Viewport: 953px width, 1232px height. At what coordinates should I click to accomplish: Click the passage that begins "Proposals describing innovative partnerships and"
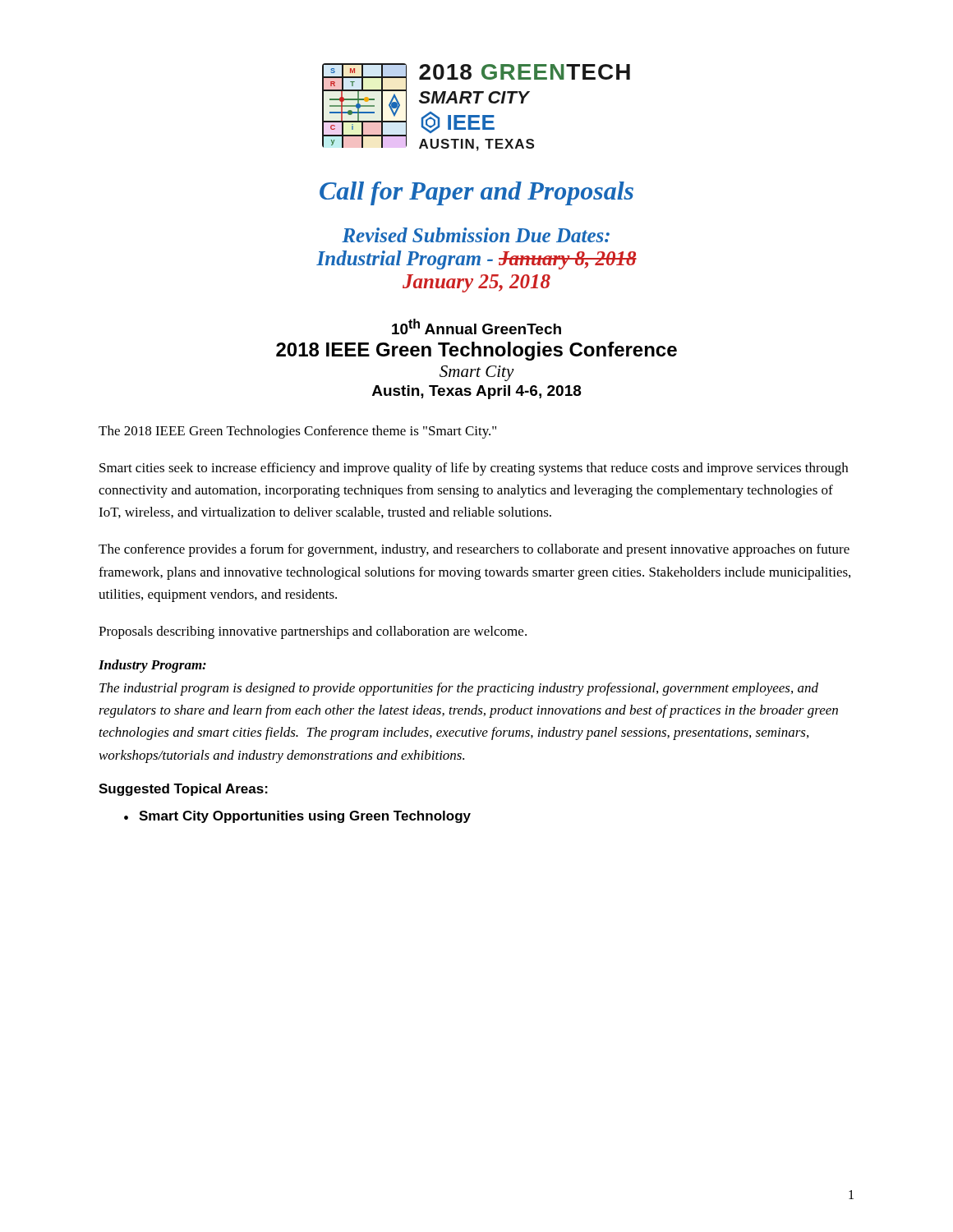tap(313, 631)
